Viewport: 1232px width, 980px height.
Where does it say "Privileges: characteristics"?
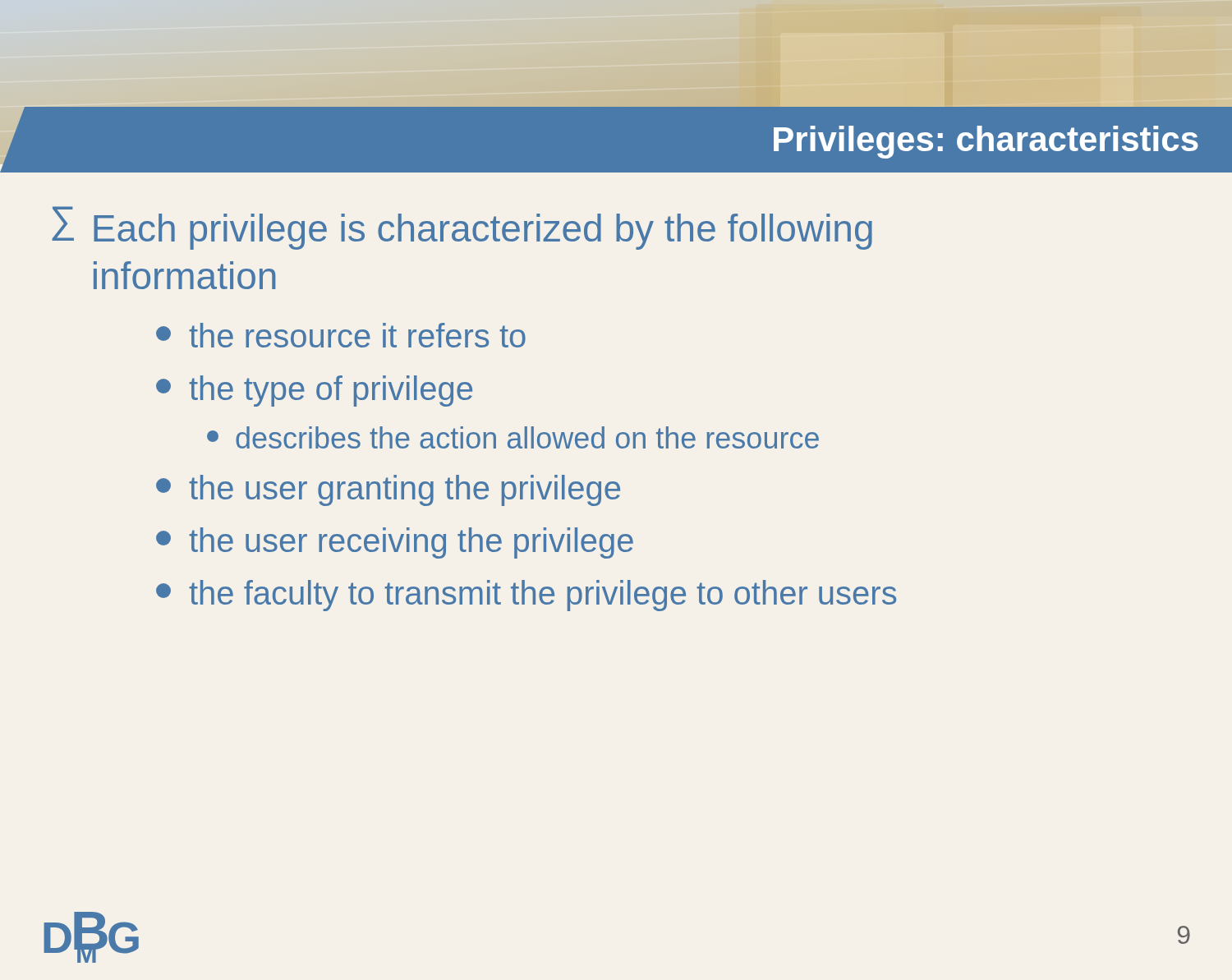click(x=985, y=139)
